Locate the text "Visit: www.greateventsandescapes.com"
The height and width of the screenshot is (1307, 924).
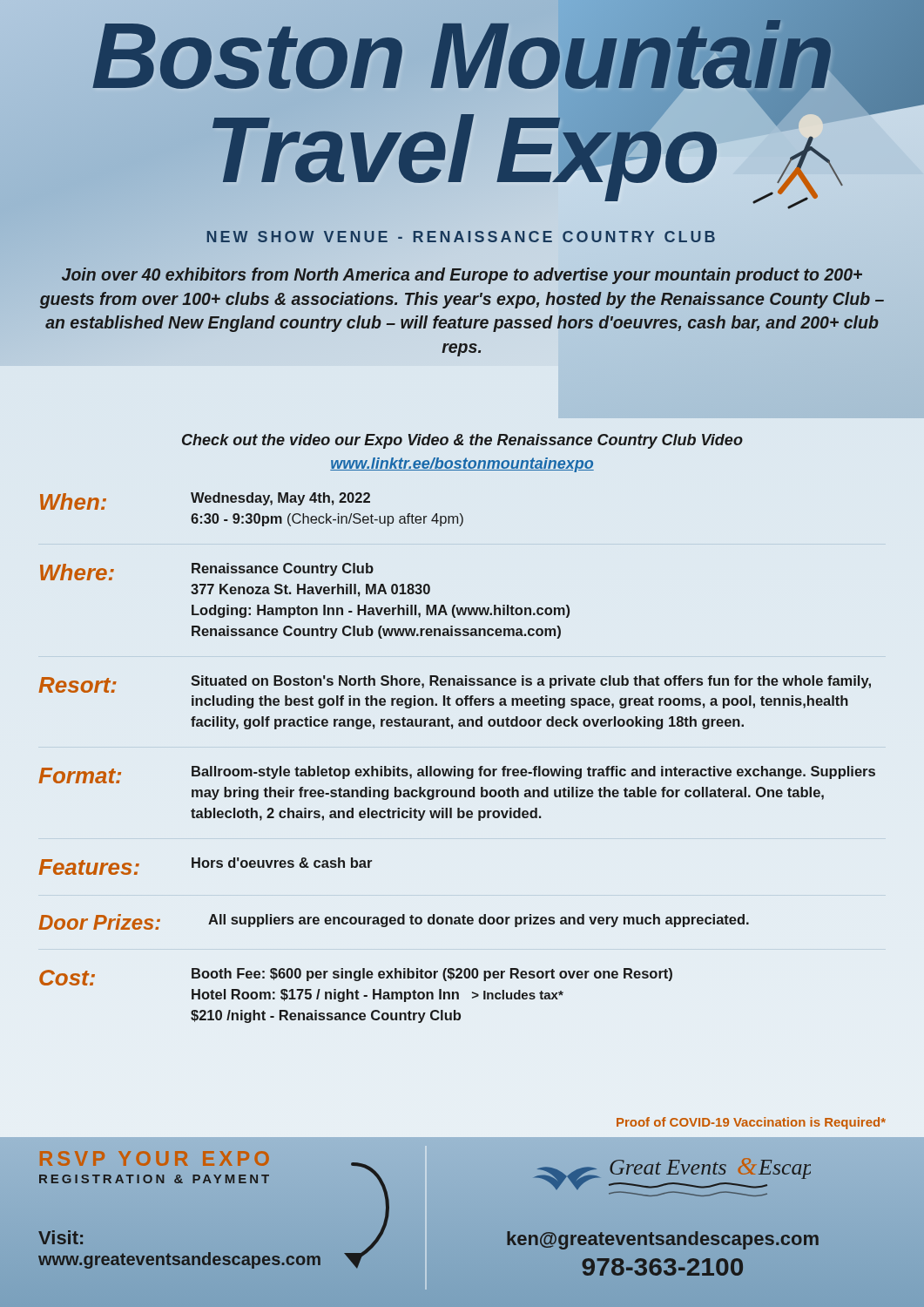(x=180, y=1248)
